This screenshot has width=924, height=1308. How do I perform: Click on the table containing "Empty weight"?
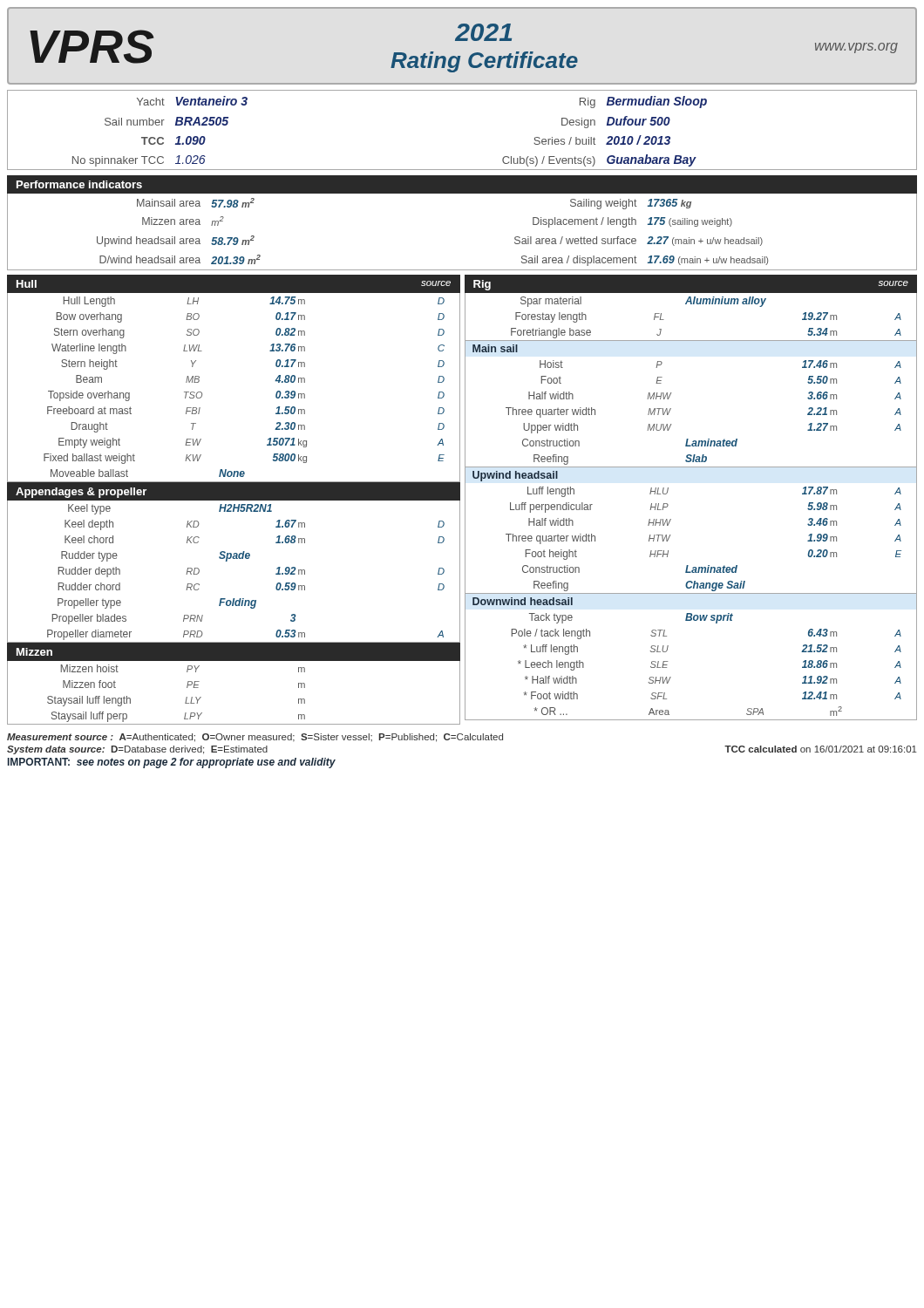click(233, 387)
